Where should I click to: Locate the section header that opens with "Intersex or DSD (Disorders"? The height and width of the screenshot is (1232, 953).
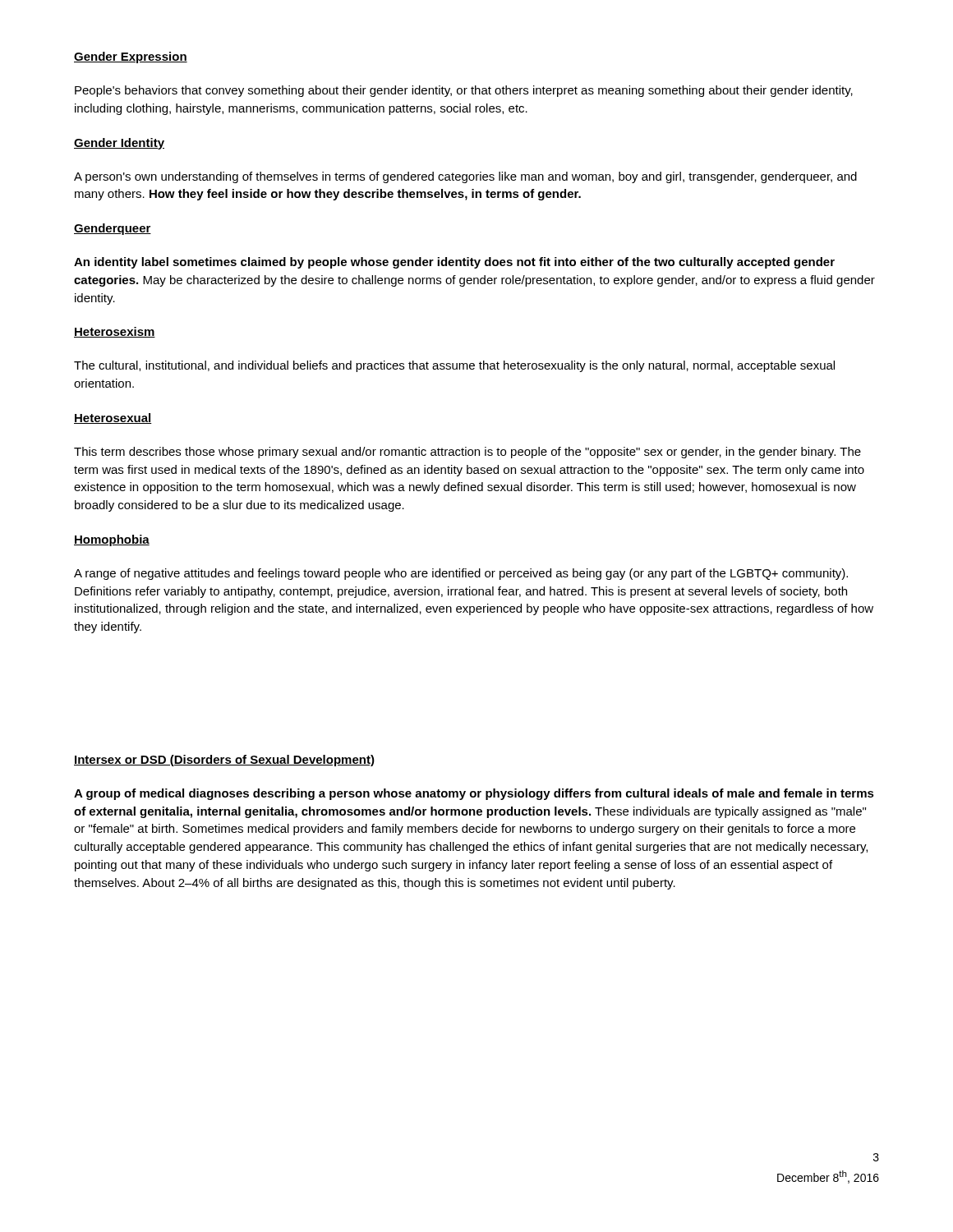224,761
